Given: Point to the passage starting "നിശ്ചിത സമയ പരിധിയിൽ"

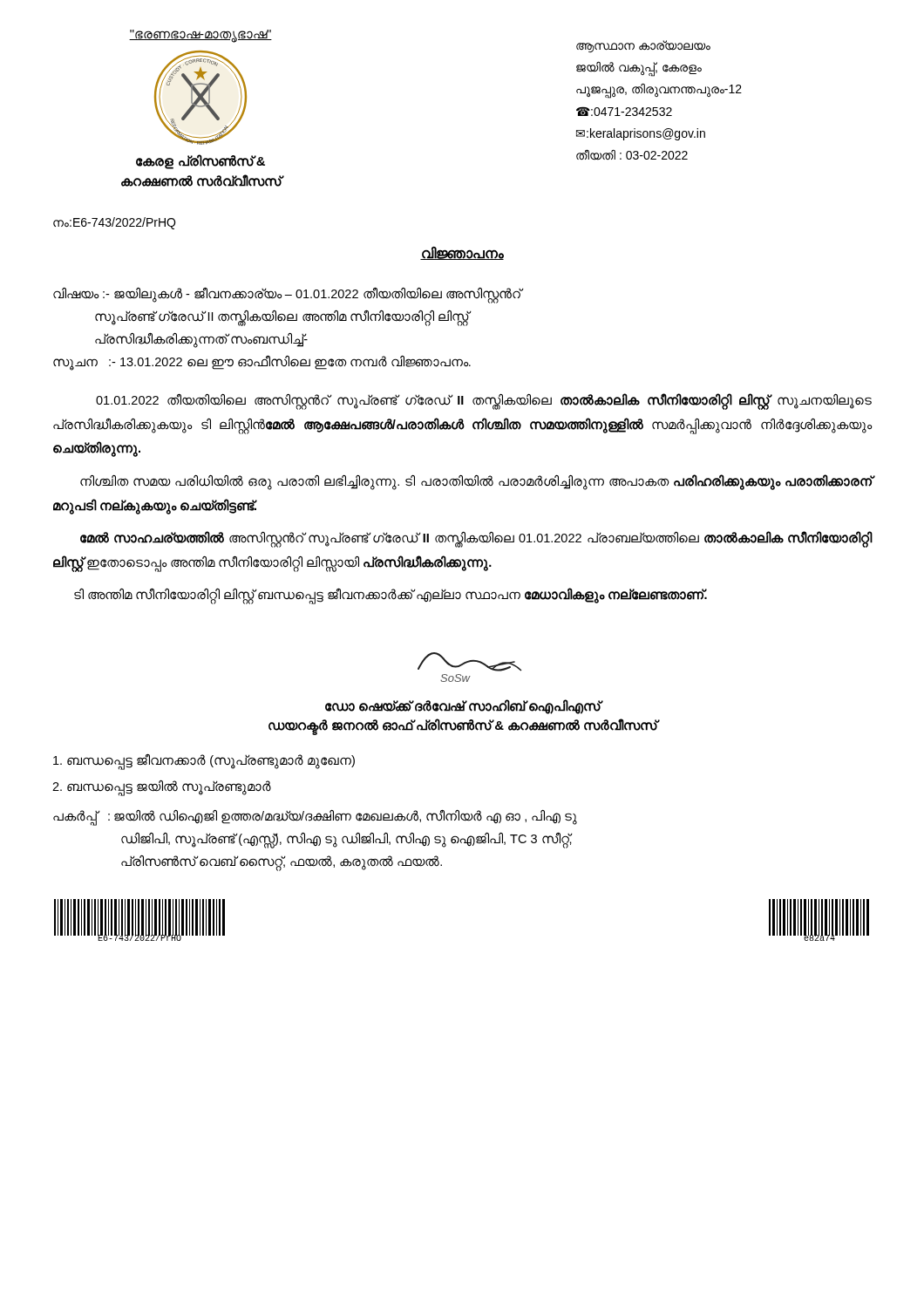Looking at the screenshot, I should coord(462,493).
